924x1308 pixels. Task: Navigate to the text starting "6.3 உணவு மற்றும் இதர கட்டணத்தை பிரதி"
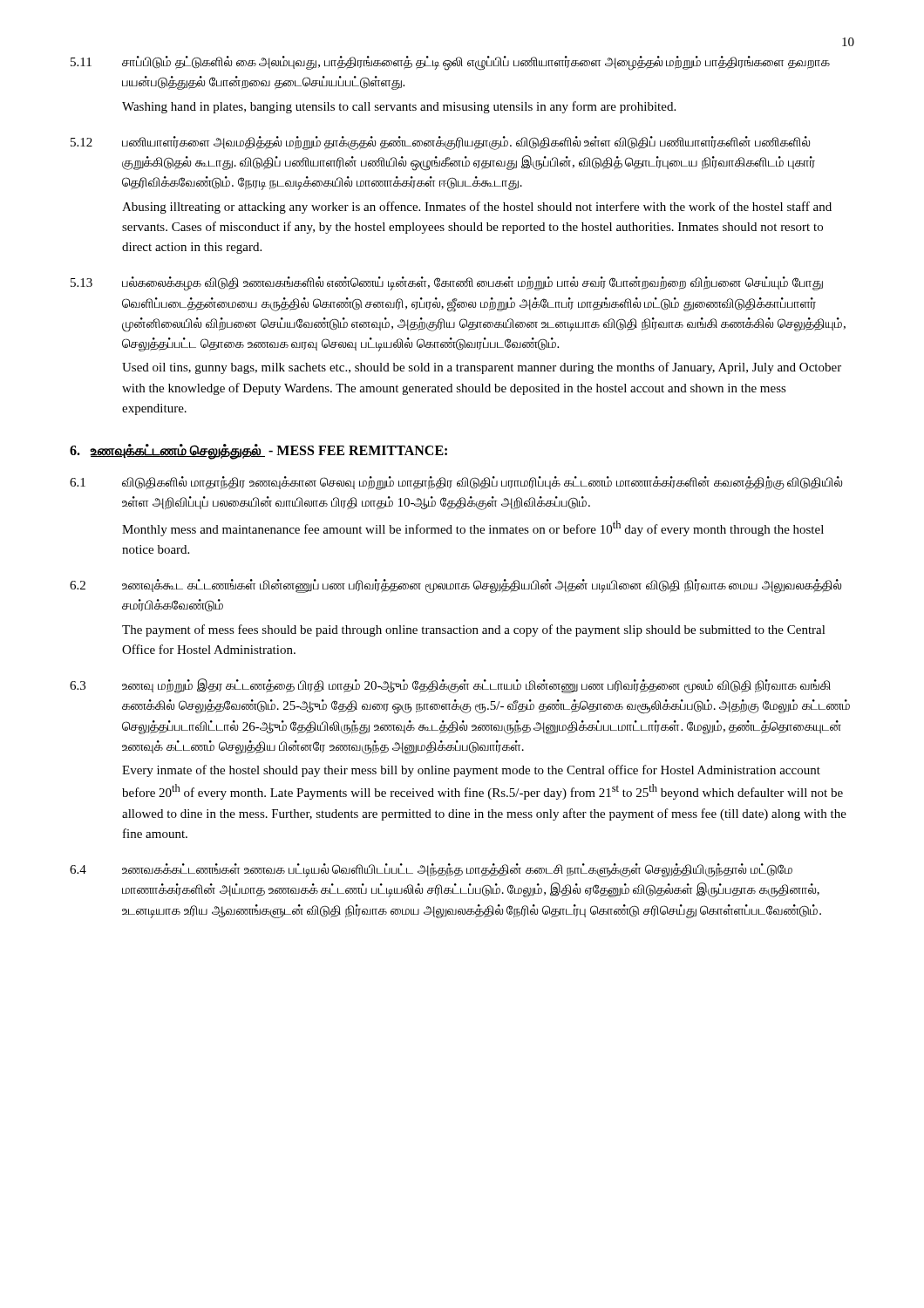click(462, 760)
